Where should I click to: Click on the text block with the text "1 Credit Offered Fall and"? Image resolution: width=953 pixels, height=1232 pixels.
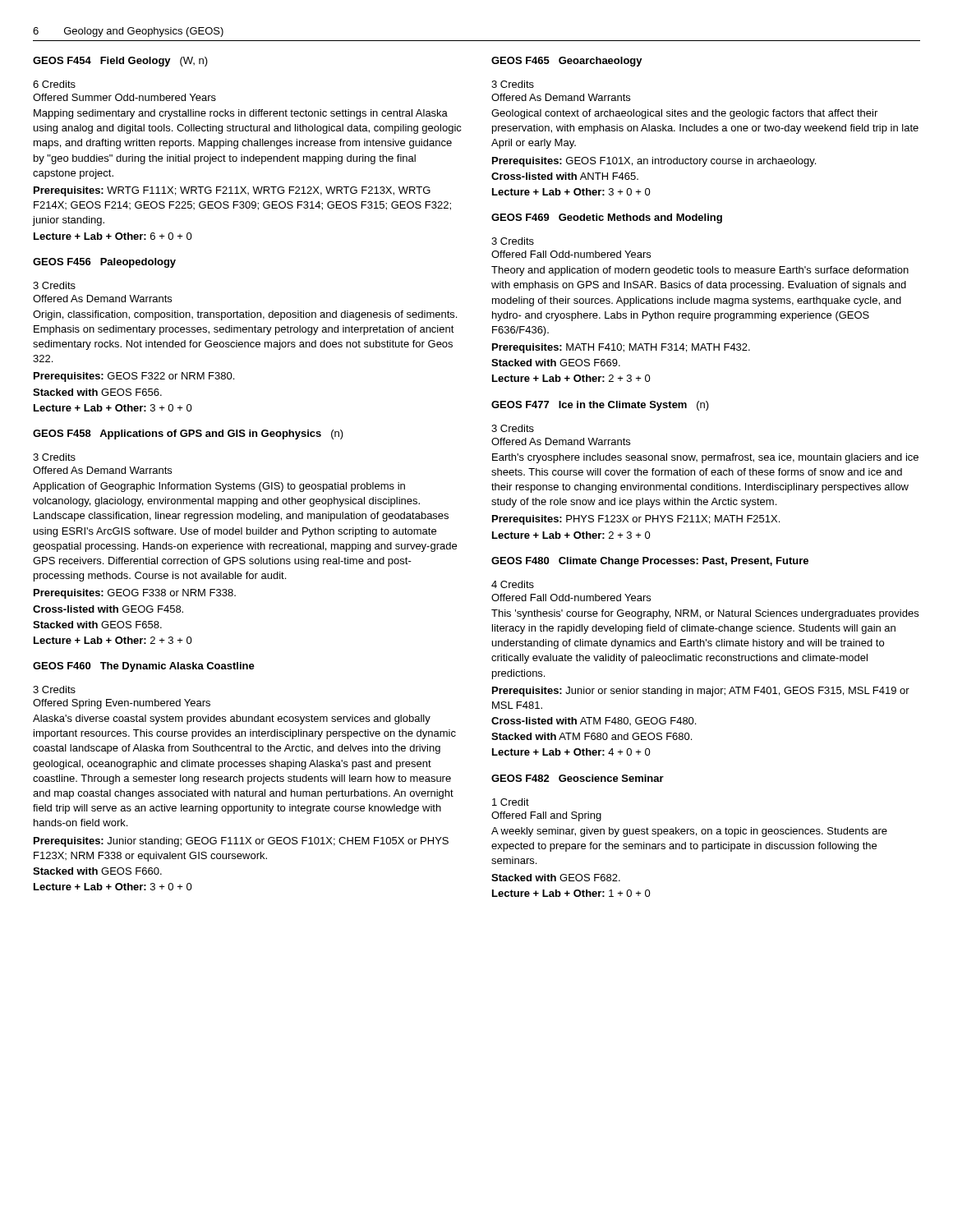706,849
